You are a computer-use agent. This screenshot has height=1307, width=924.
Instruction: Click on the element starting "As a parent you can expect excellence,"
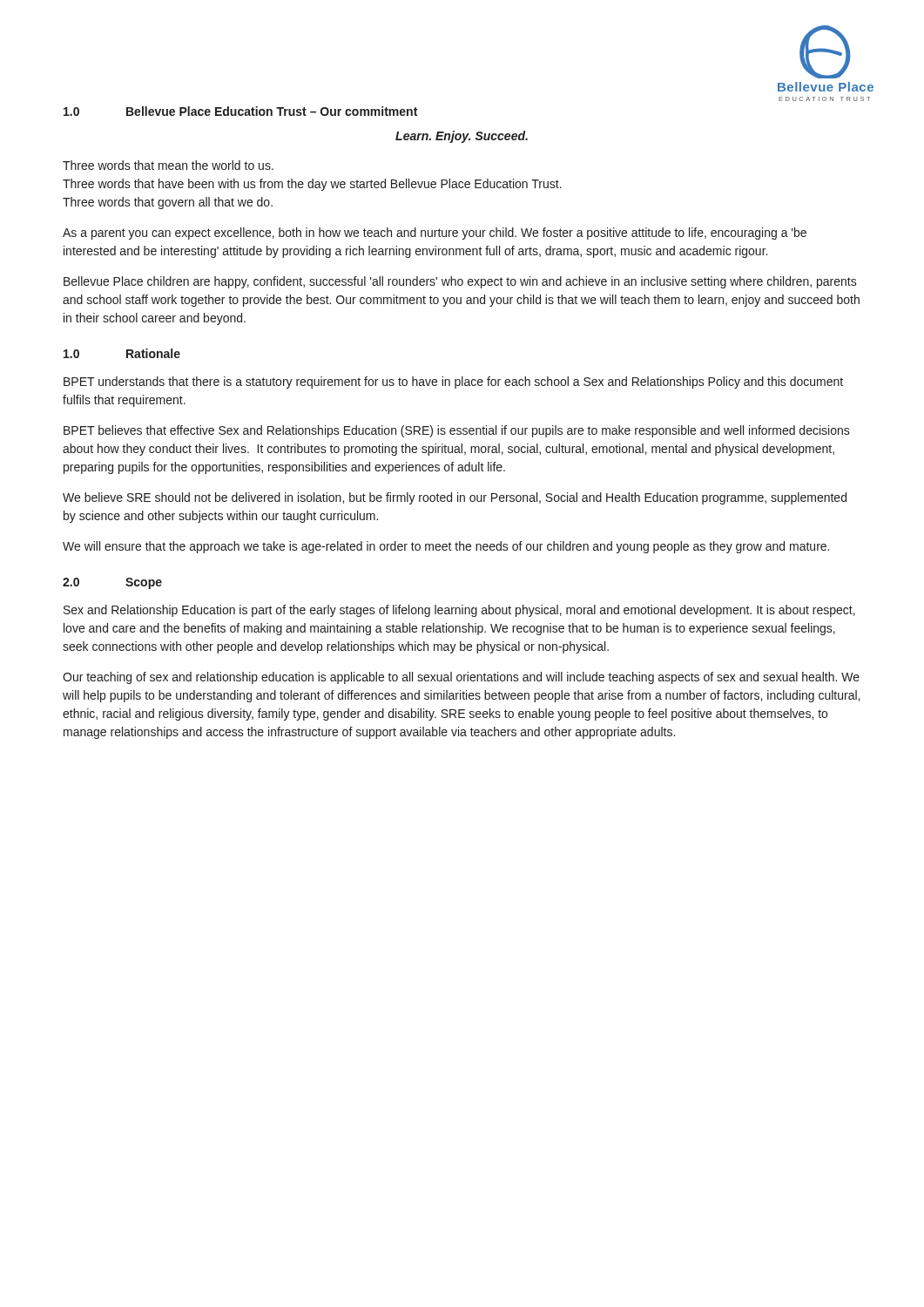click(435, 242)
